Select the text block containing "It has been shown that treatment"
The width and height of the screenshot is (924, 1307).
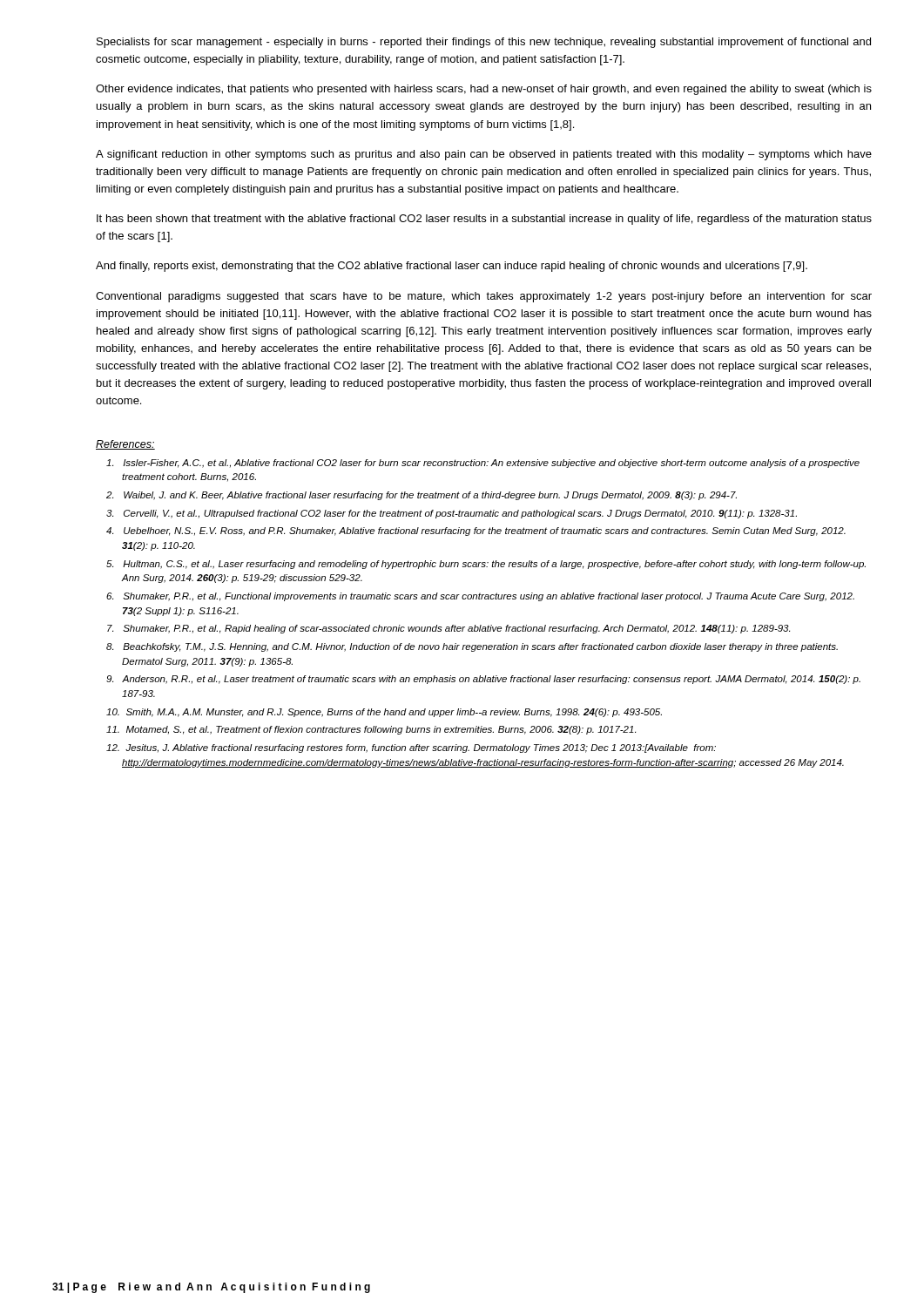point(484,227)
